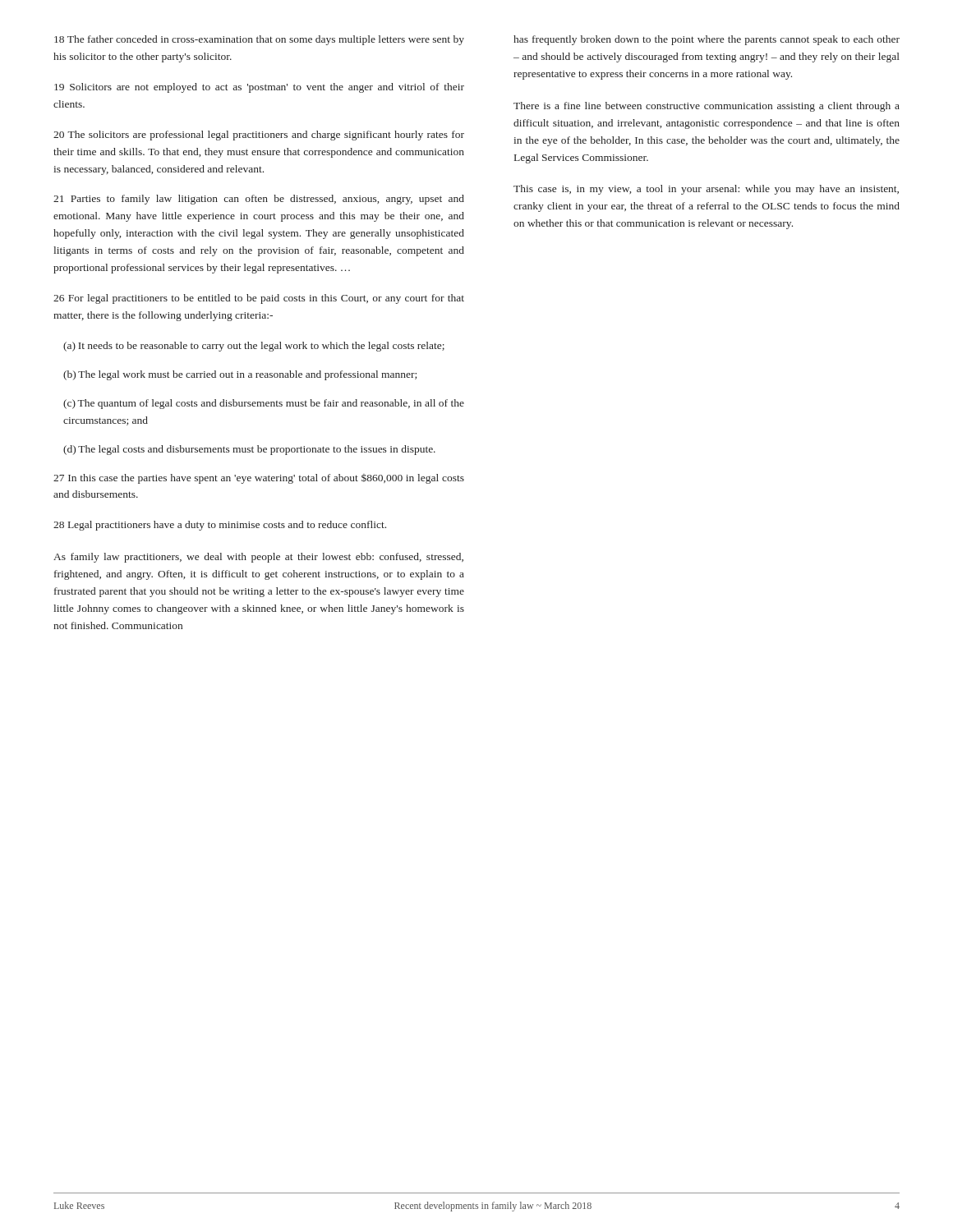Navigate to the block starting "This case is, in my view, a tool"
The height and width of the screenshot is (1232, 953).
tap(707, 206)
